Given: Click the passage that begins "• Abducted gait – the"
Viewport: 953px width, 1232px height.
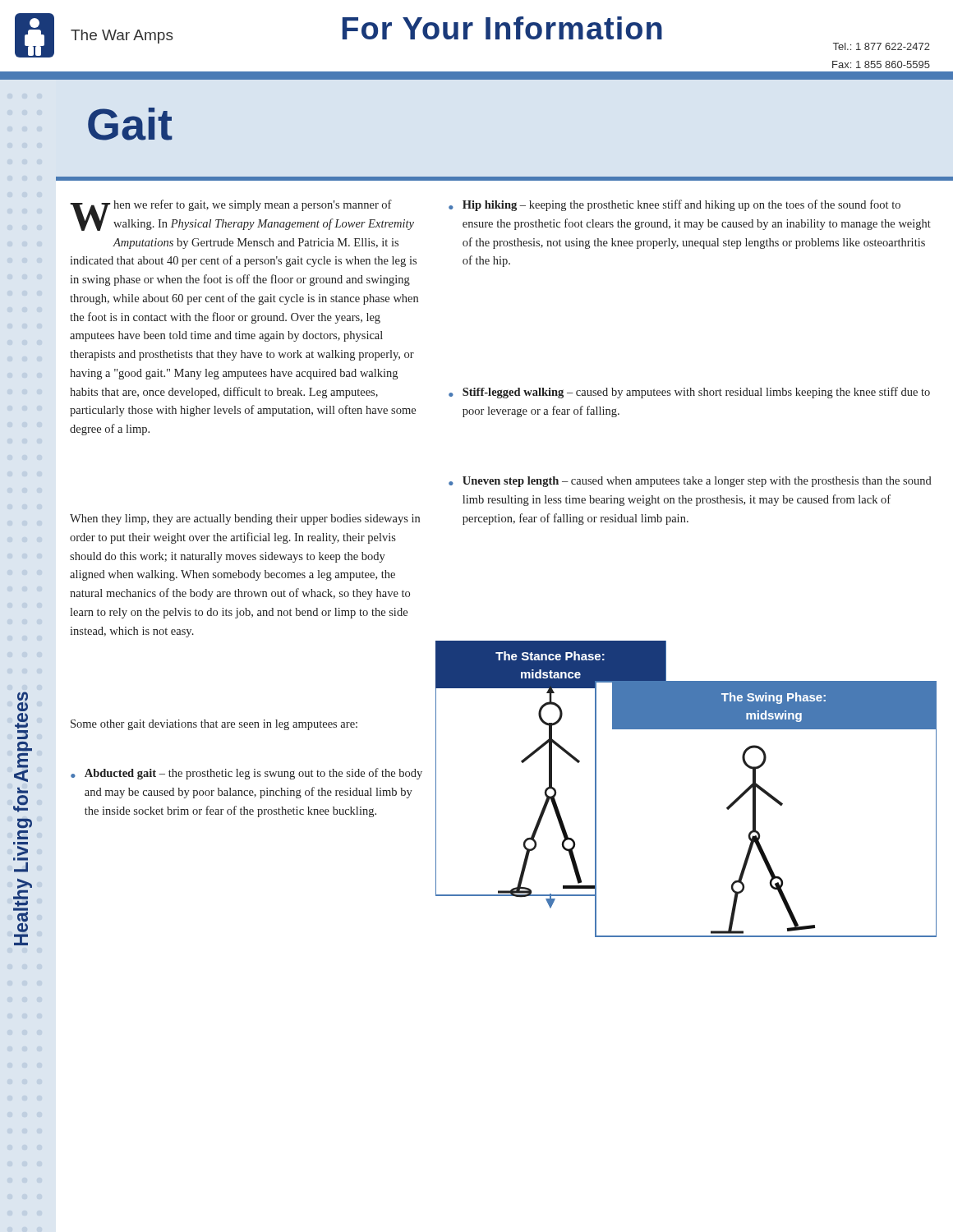Looking at the screenshot, I should click(246, 792).
